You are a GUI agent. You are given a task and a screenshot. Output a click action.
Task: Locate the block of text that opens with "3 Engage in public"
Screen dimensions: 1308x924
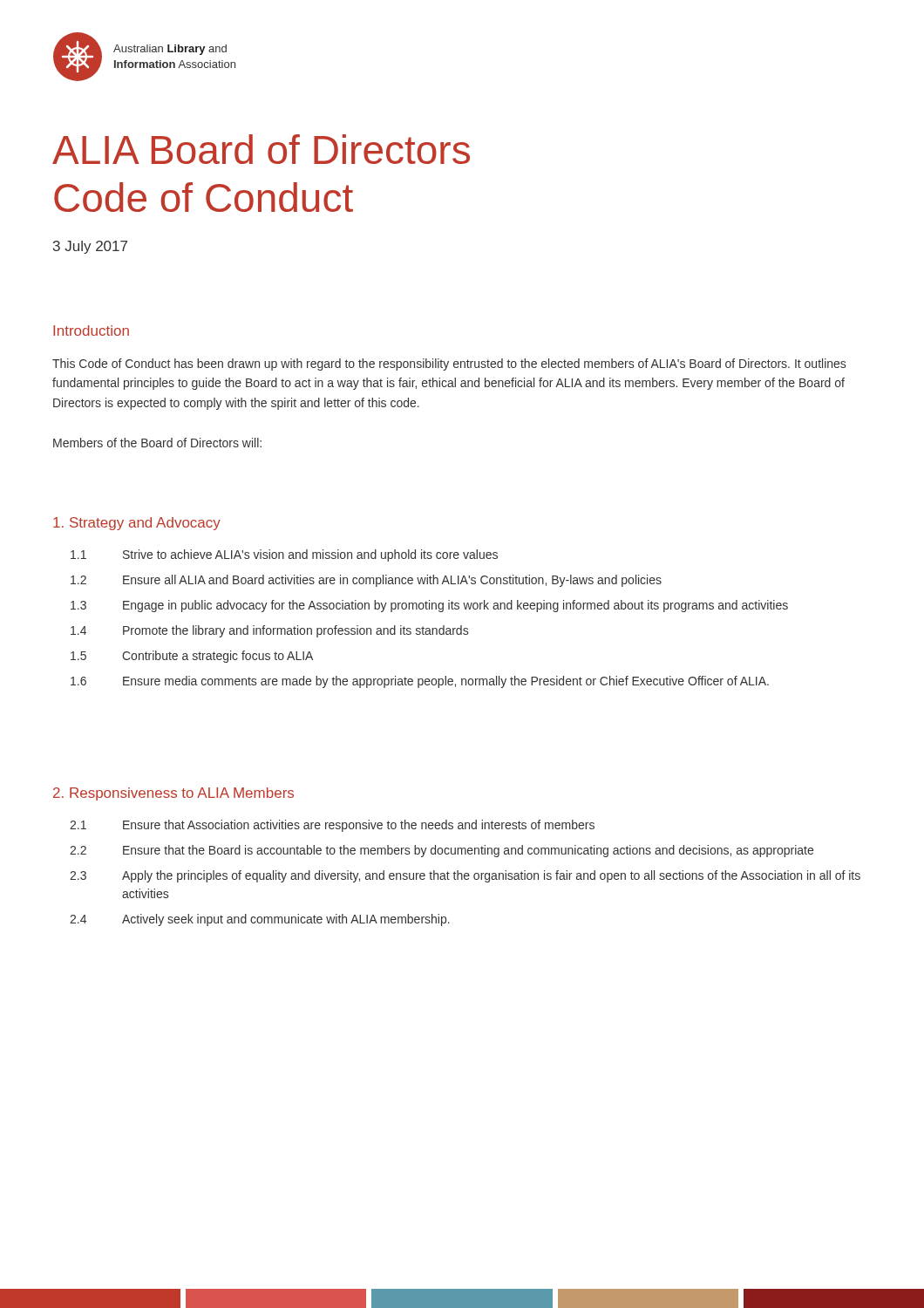462,606
